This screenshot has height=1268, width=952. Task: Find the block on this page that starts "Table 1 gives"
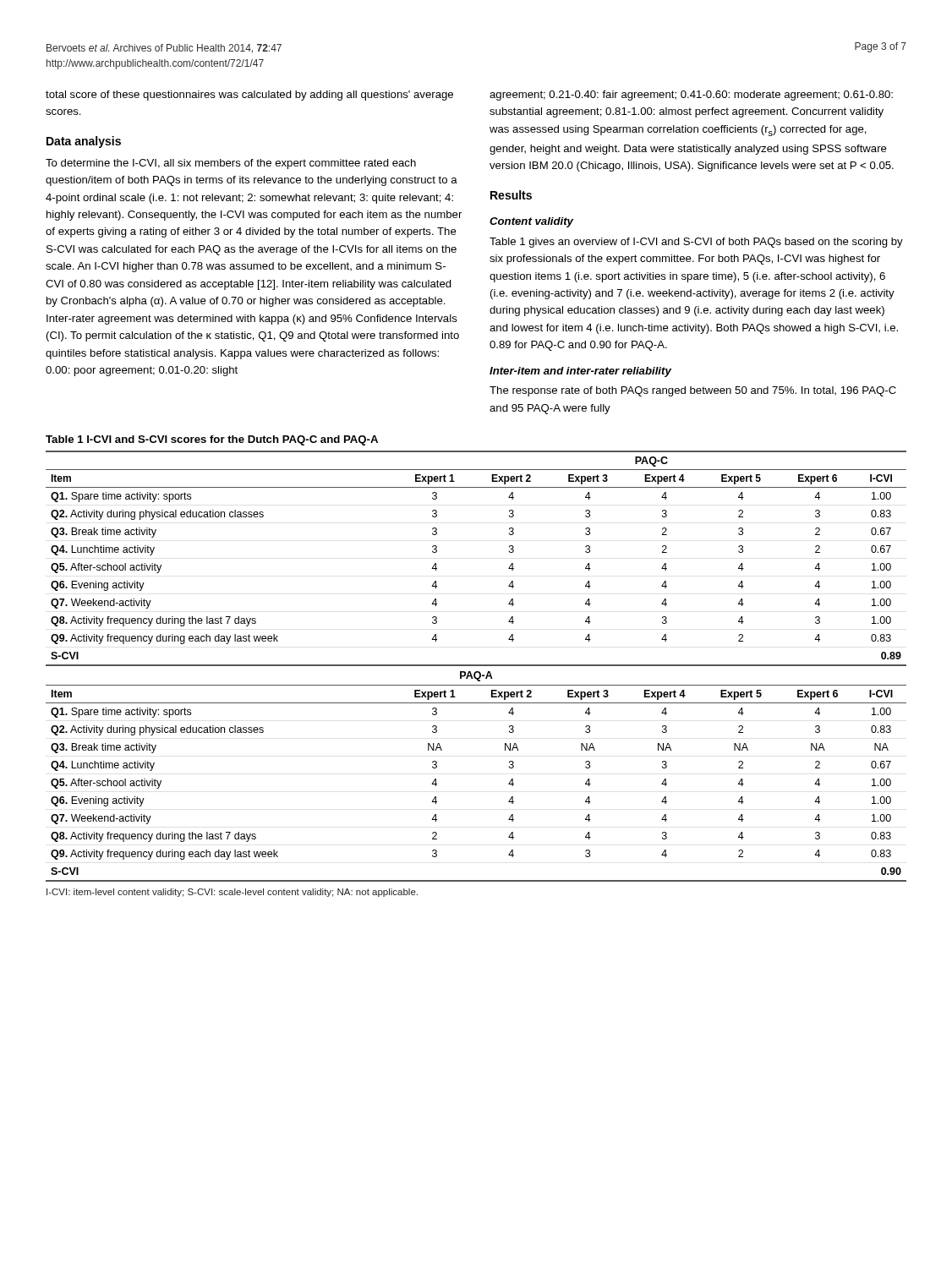(698, 294)
